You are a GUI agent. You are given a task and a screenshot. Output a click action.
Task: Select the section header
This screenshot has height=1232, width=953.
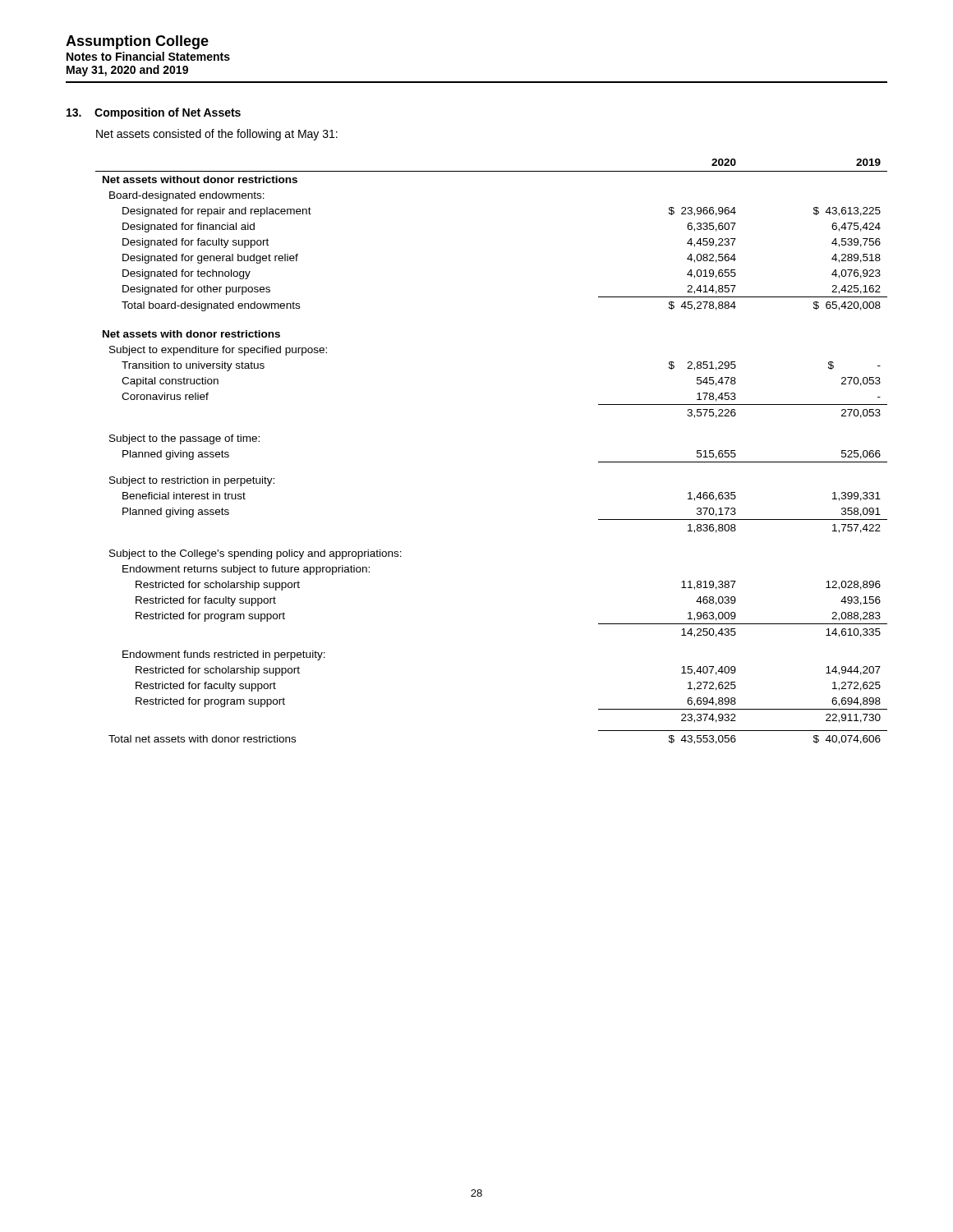(x=153, y=113)
